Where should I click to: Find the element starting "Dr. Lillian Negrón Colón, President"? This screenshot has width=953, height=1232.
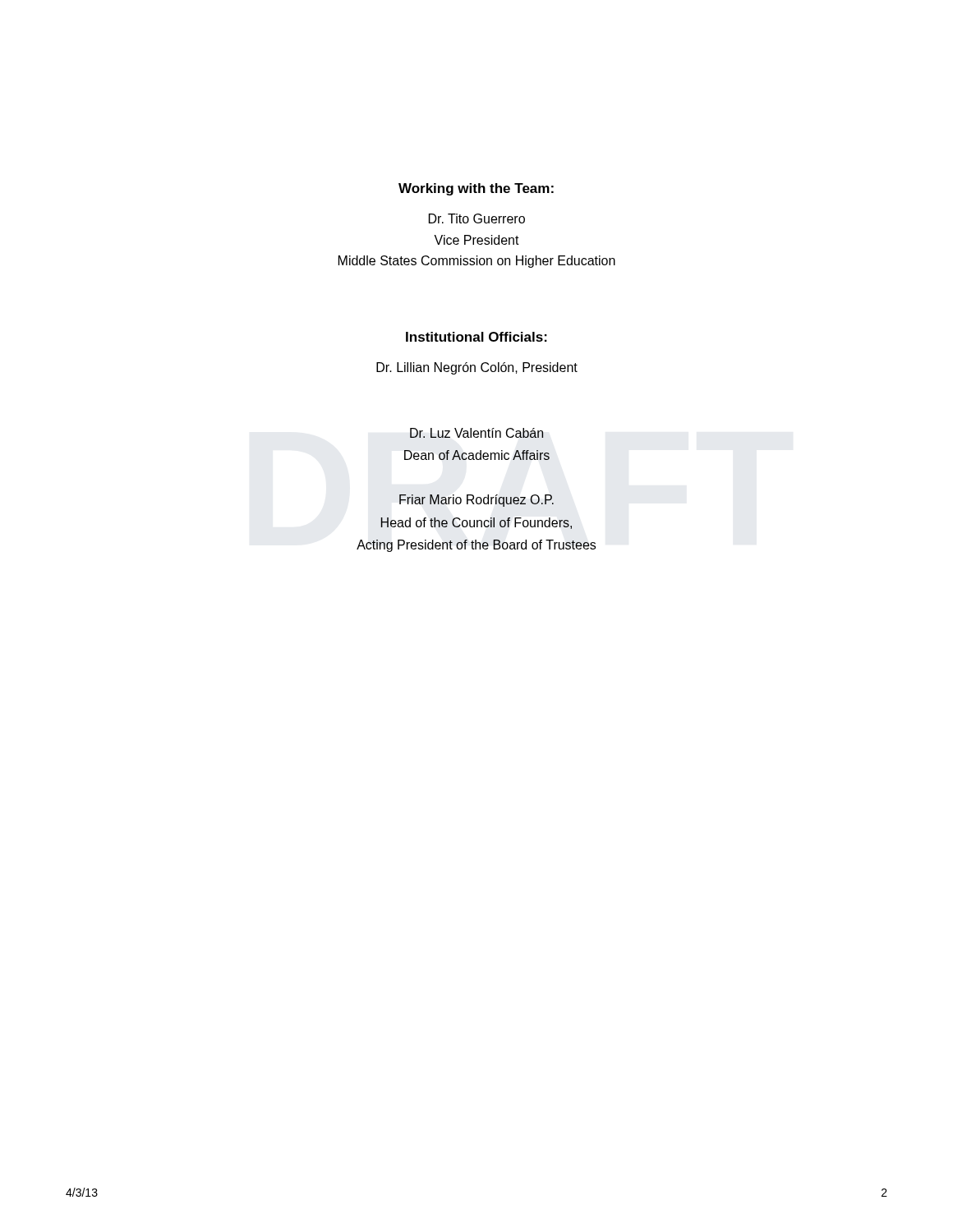[476, 367]
